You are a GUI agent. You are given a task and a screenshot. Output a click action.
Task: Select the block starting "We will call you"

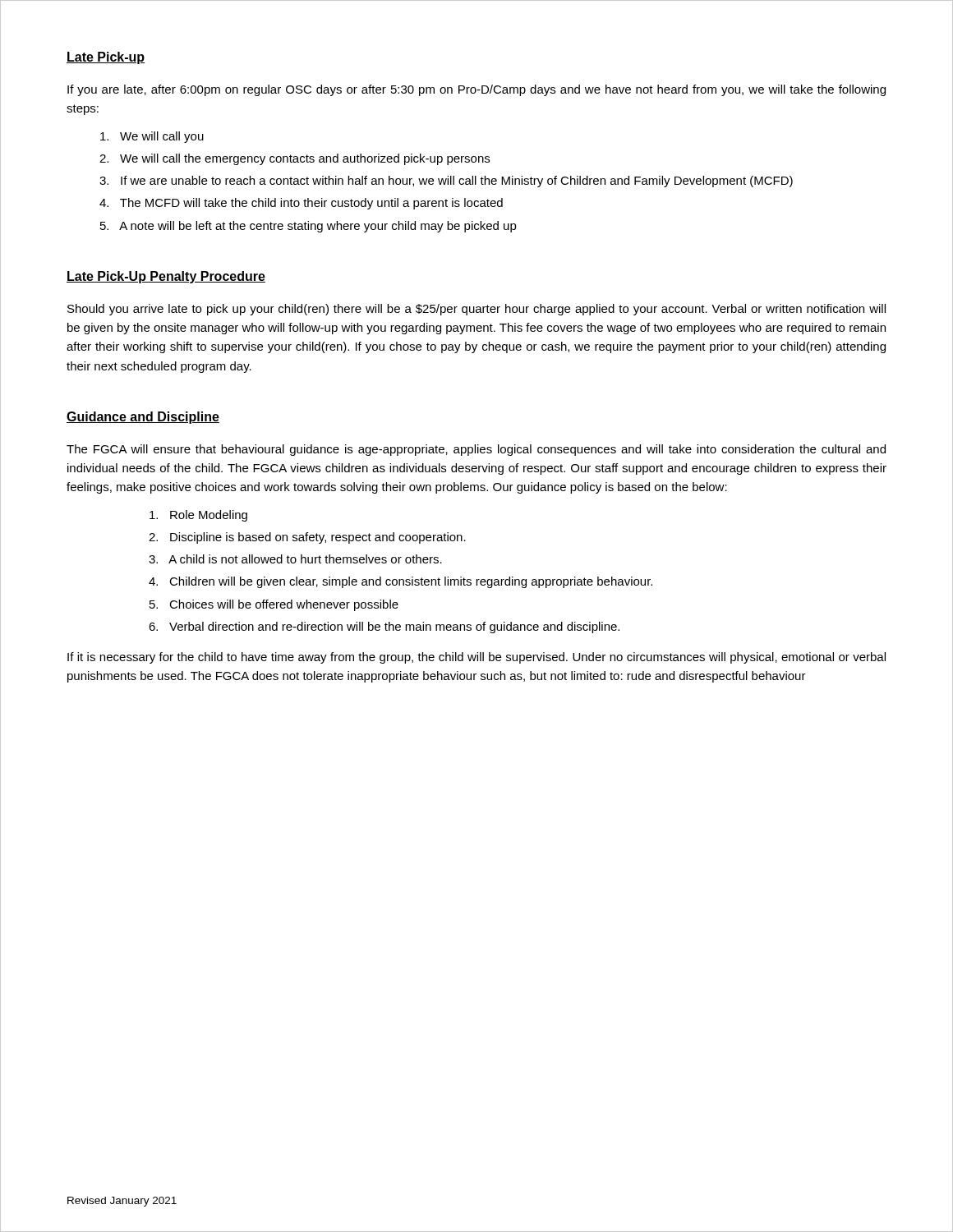pos(152,136)
